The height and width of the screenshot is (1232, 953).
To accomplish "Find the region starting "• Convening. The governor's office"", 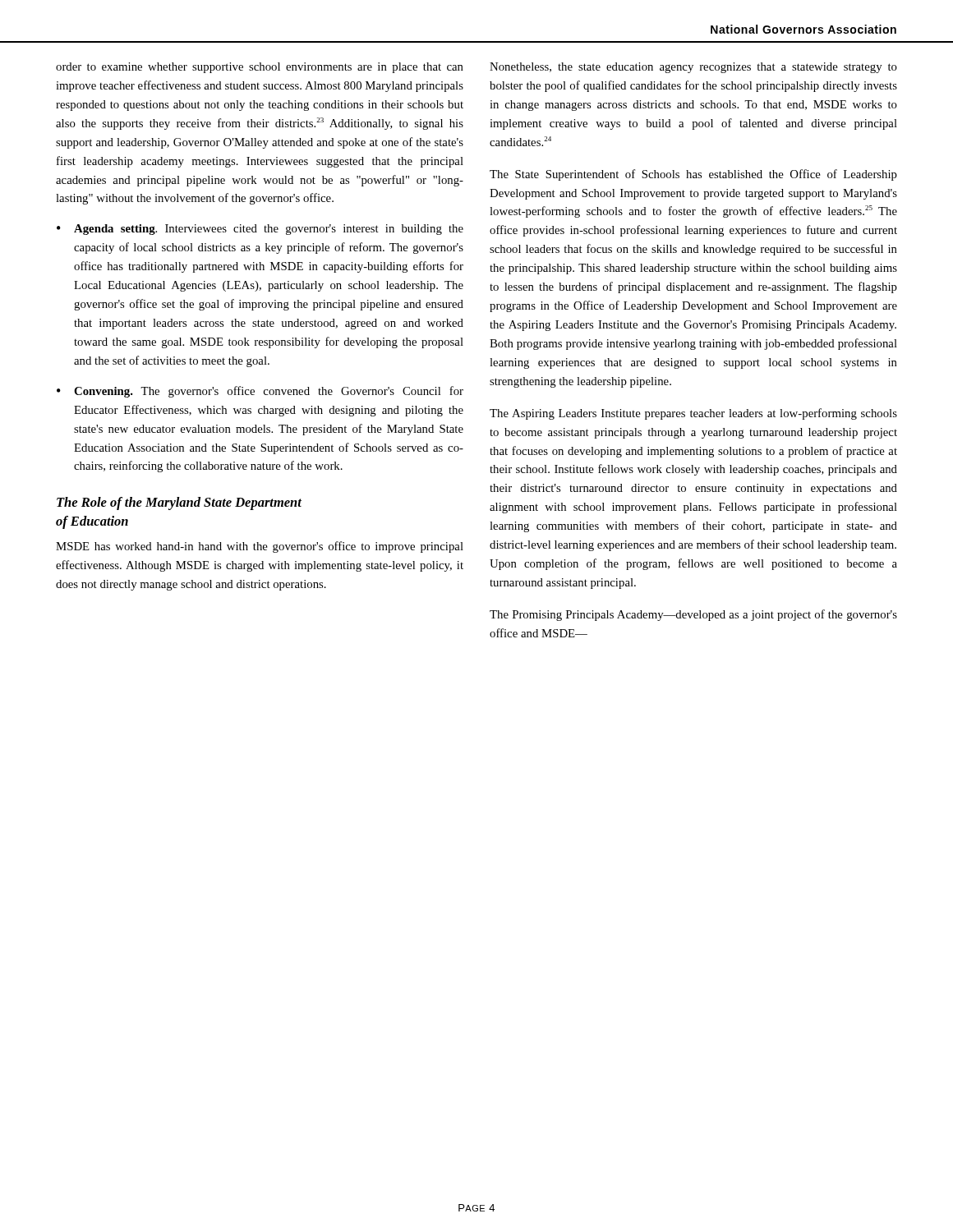I will click(x=260, y=429).
